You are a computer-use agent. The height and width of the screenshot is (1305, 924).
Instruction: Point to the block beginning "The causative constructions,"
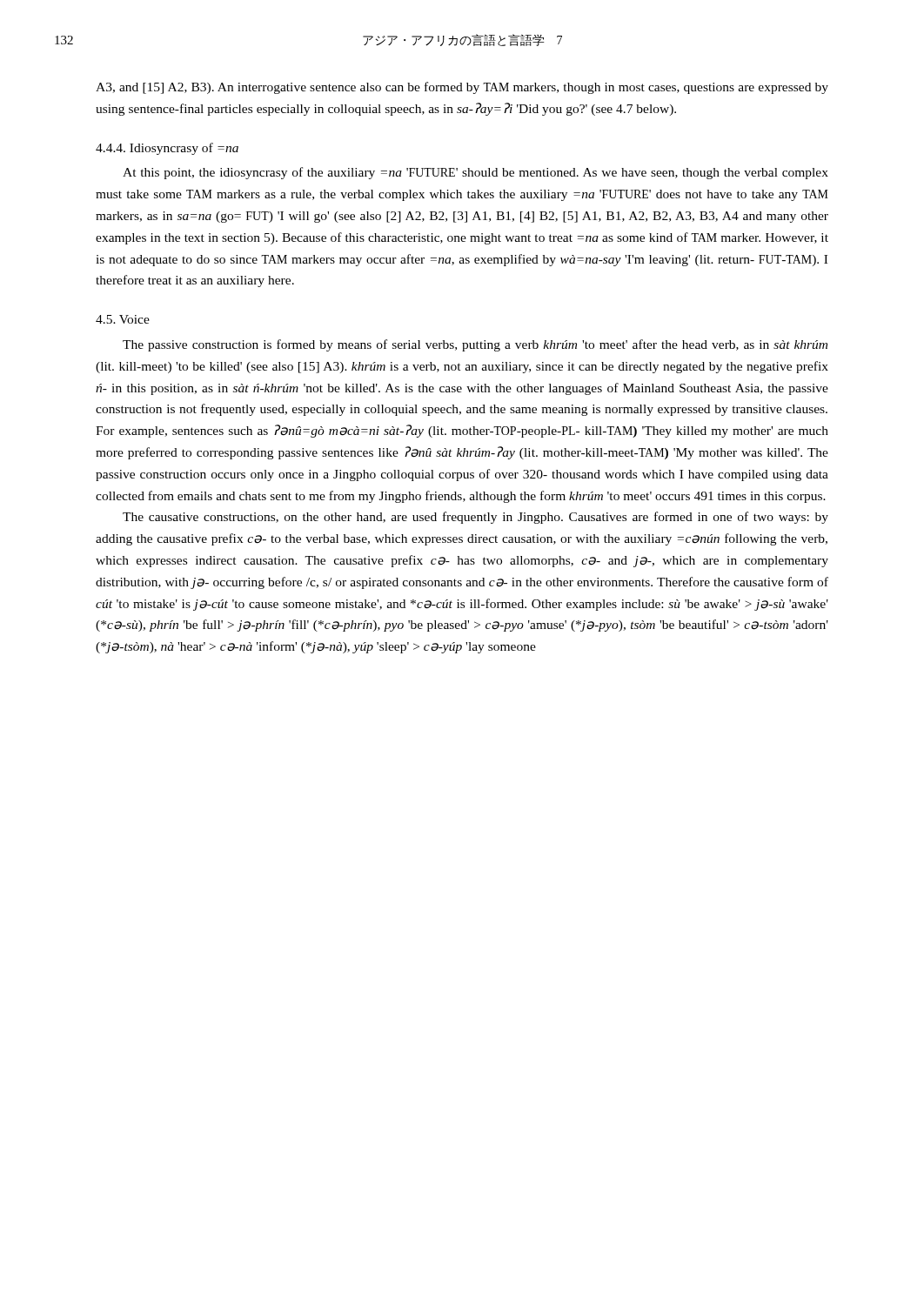462,582
